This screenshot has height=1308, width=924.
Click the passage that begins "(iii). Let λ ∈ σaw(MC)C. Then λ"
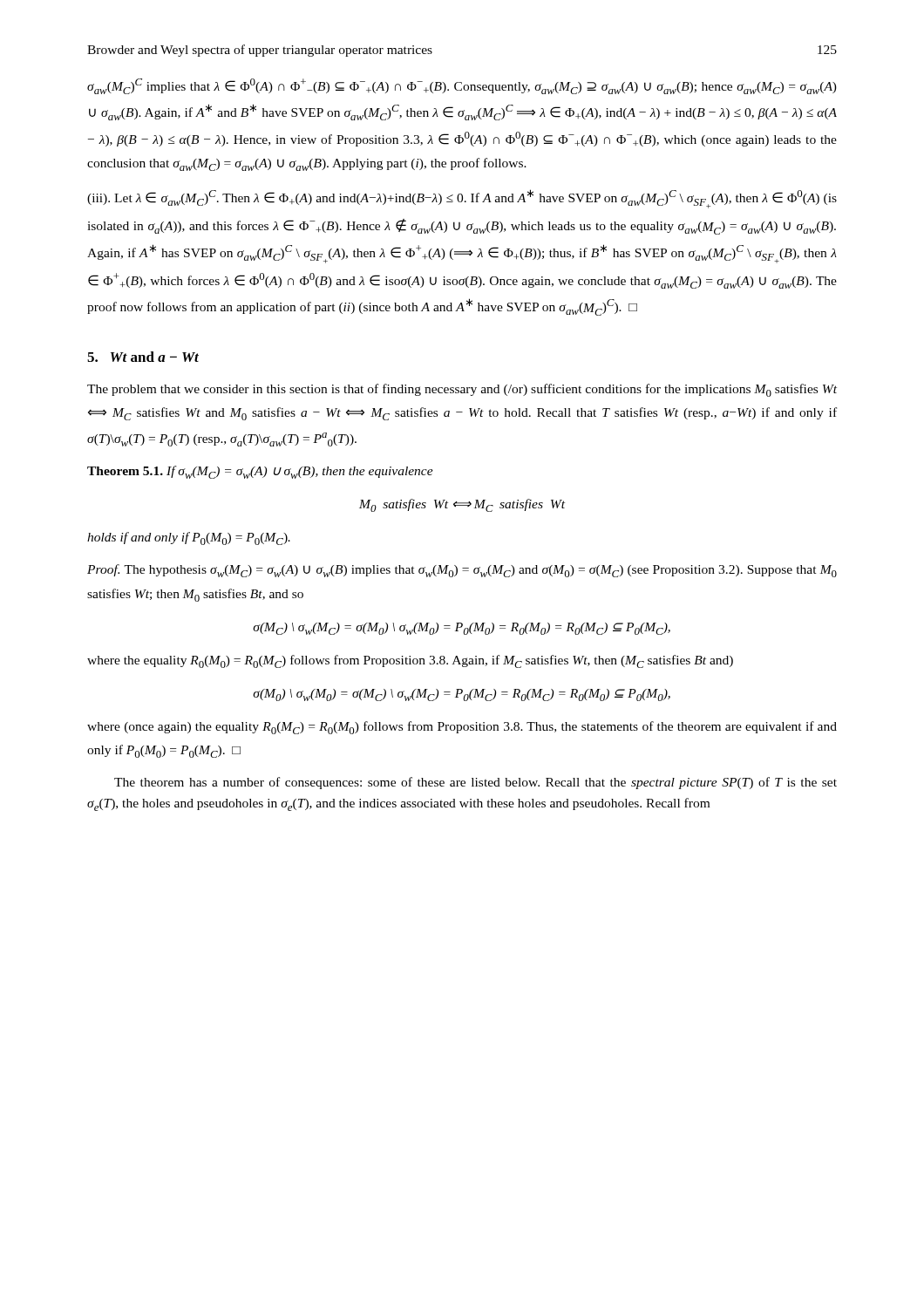click(462, 253)
